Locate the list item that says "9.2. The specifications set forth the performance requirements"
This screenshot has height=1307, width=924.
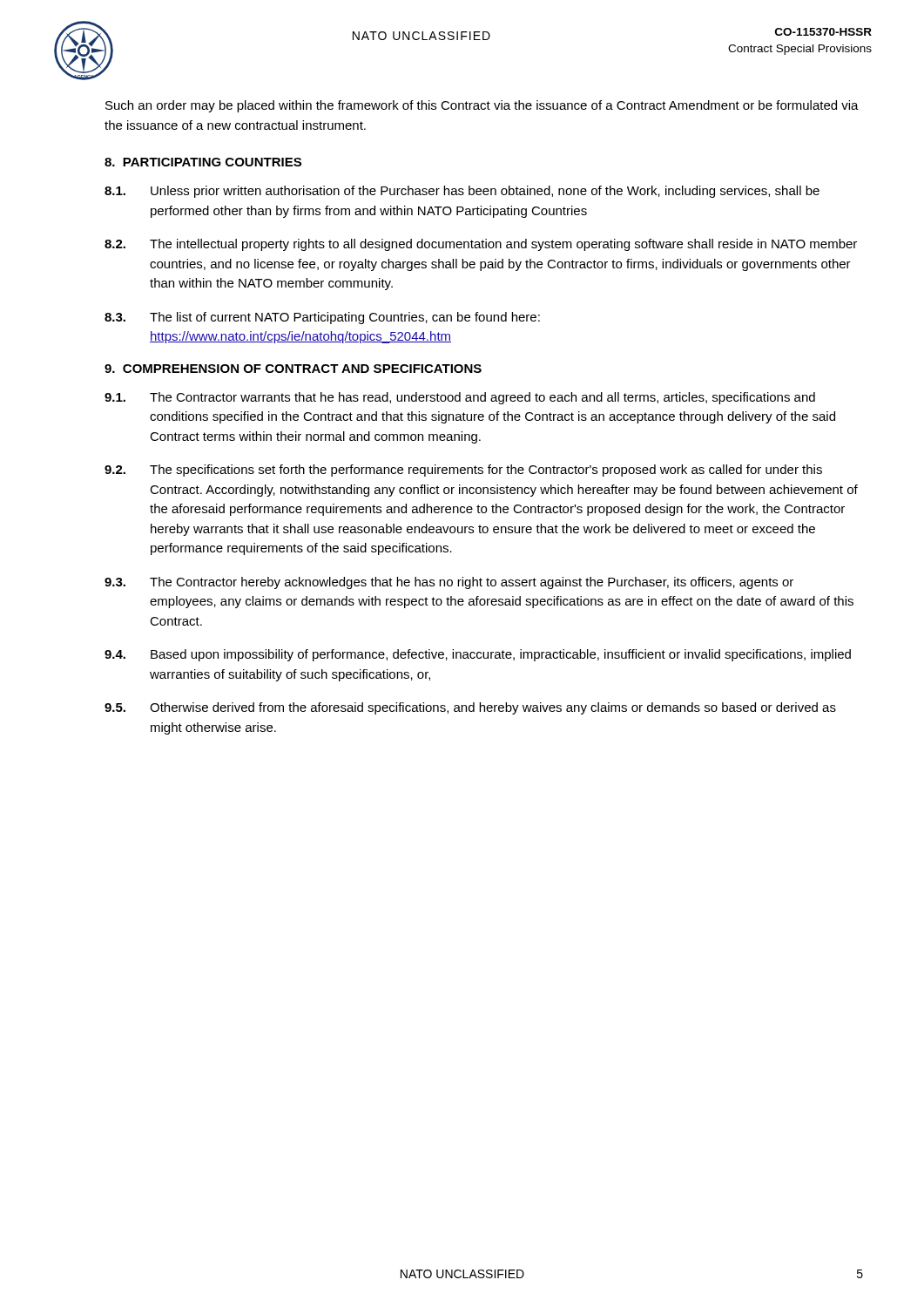484,509
